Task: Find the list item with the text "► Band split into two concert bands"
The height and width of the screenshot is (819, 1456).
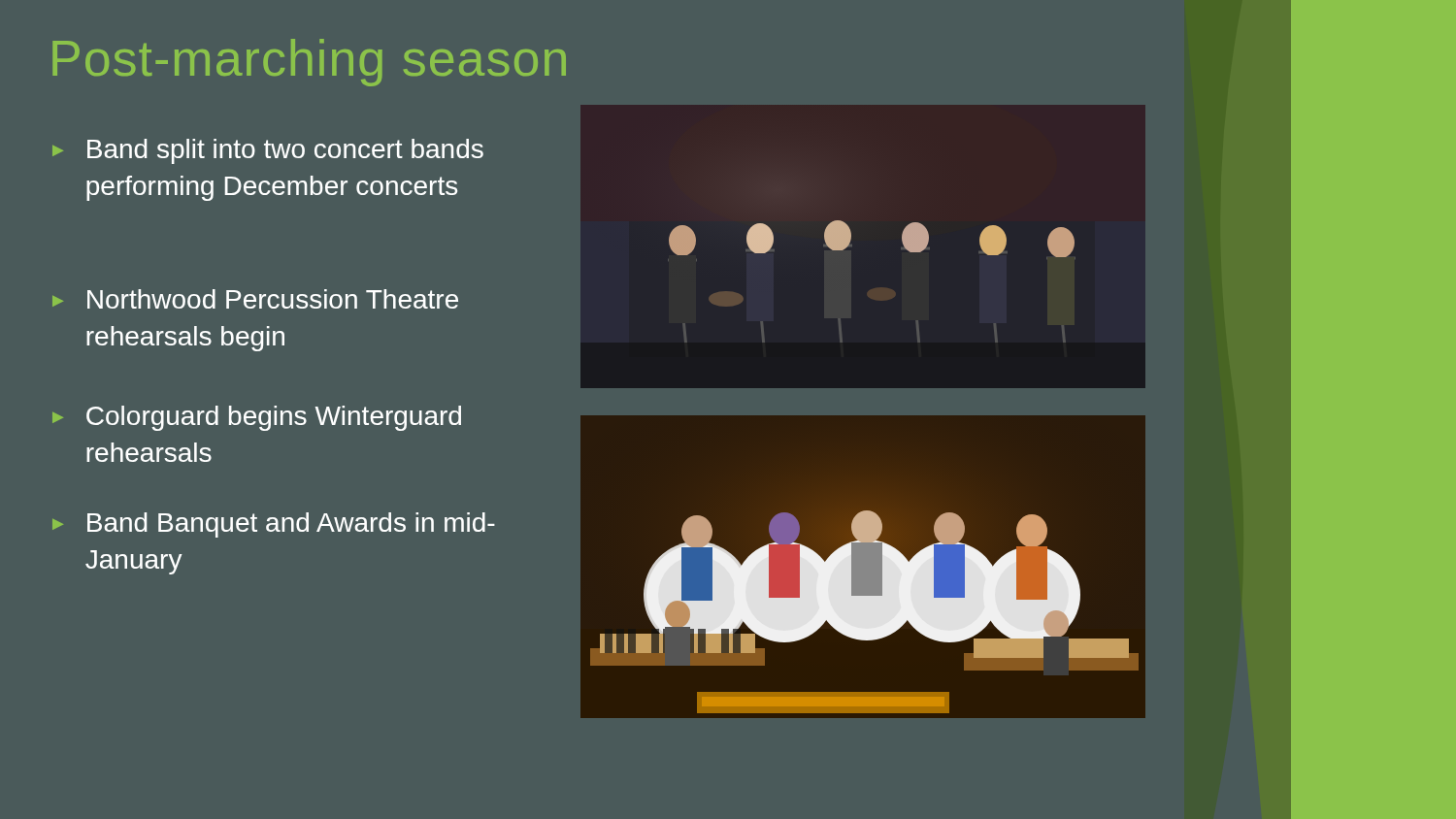Action: [x=301, y=168]
